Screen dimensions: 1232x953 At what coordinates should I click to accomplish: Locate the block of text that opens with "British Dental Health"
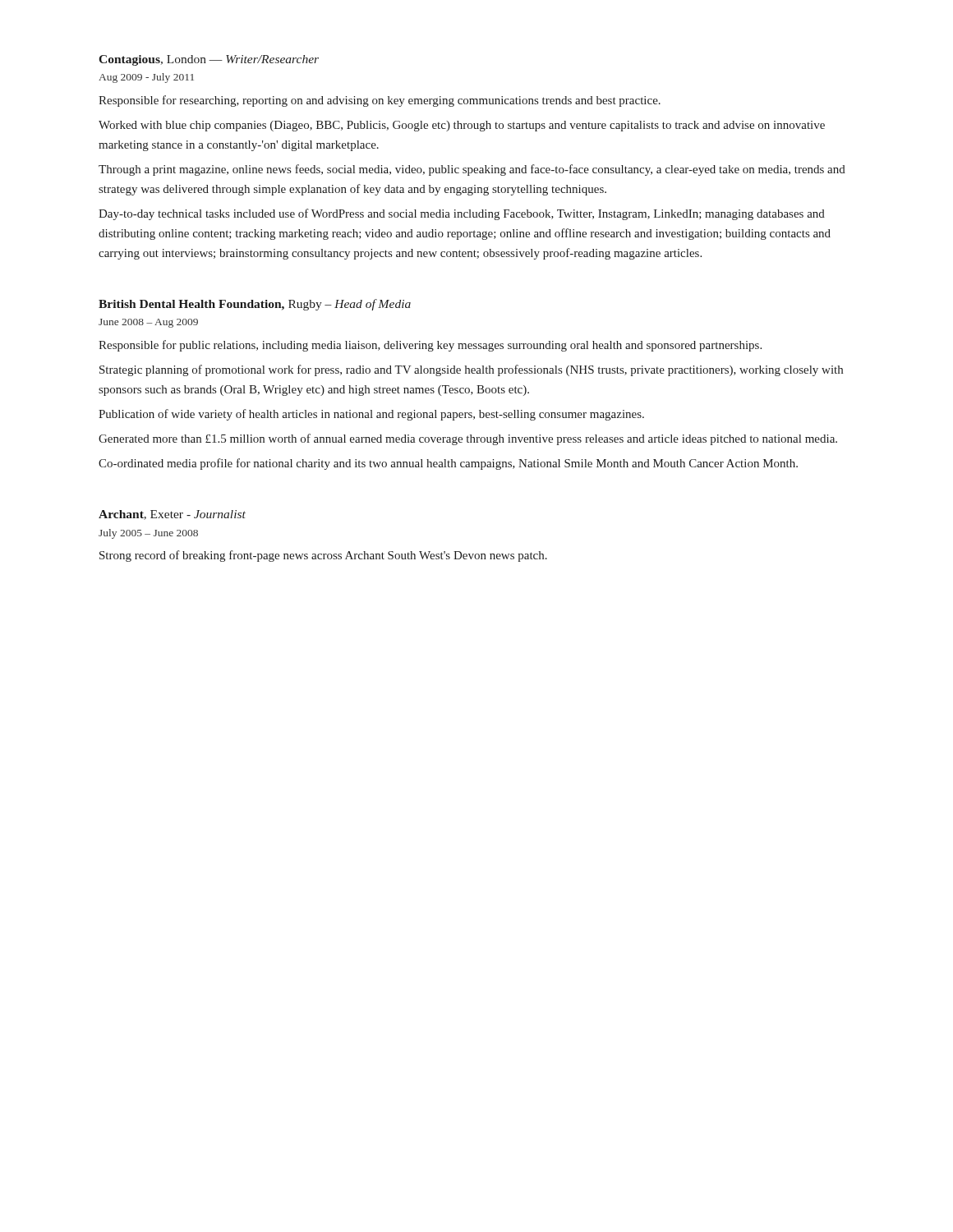click(x=255, y=304)
